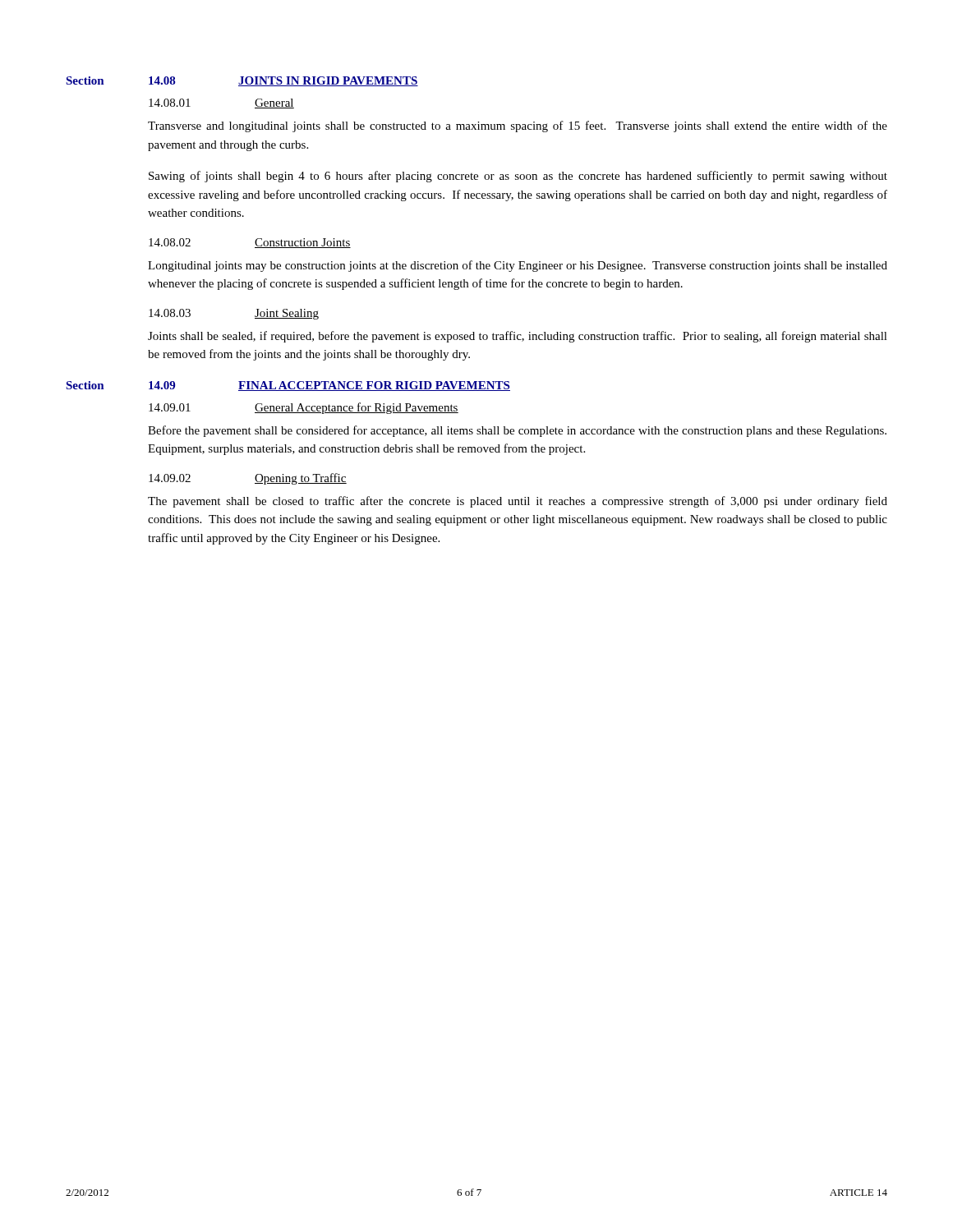Click on the region starting "Joints shall be sealed, if required,"

click(x=518, y=345)
